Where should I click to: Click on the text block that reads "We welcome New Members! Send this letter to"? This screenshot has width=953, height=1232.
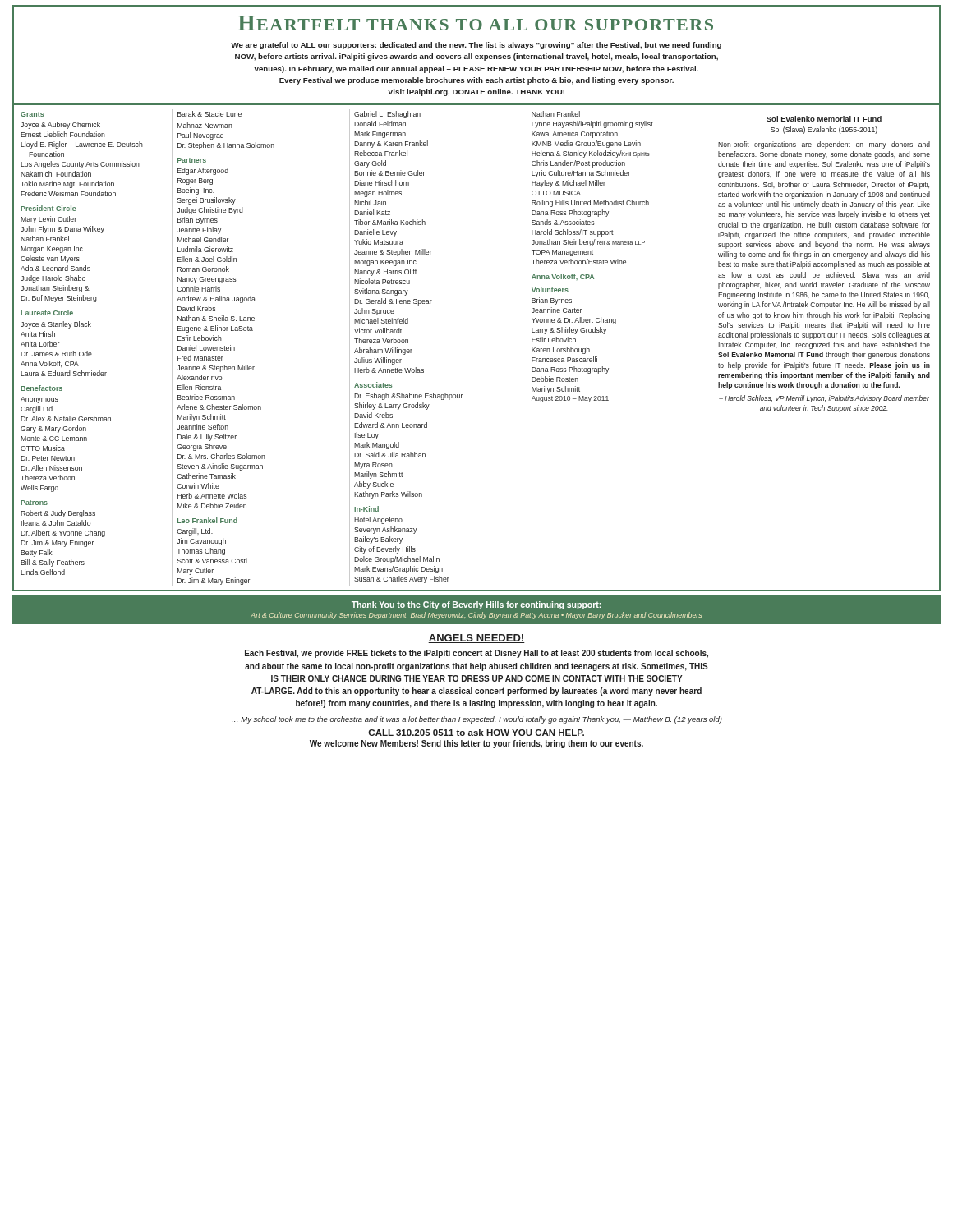(x=476, y=744)
